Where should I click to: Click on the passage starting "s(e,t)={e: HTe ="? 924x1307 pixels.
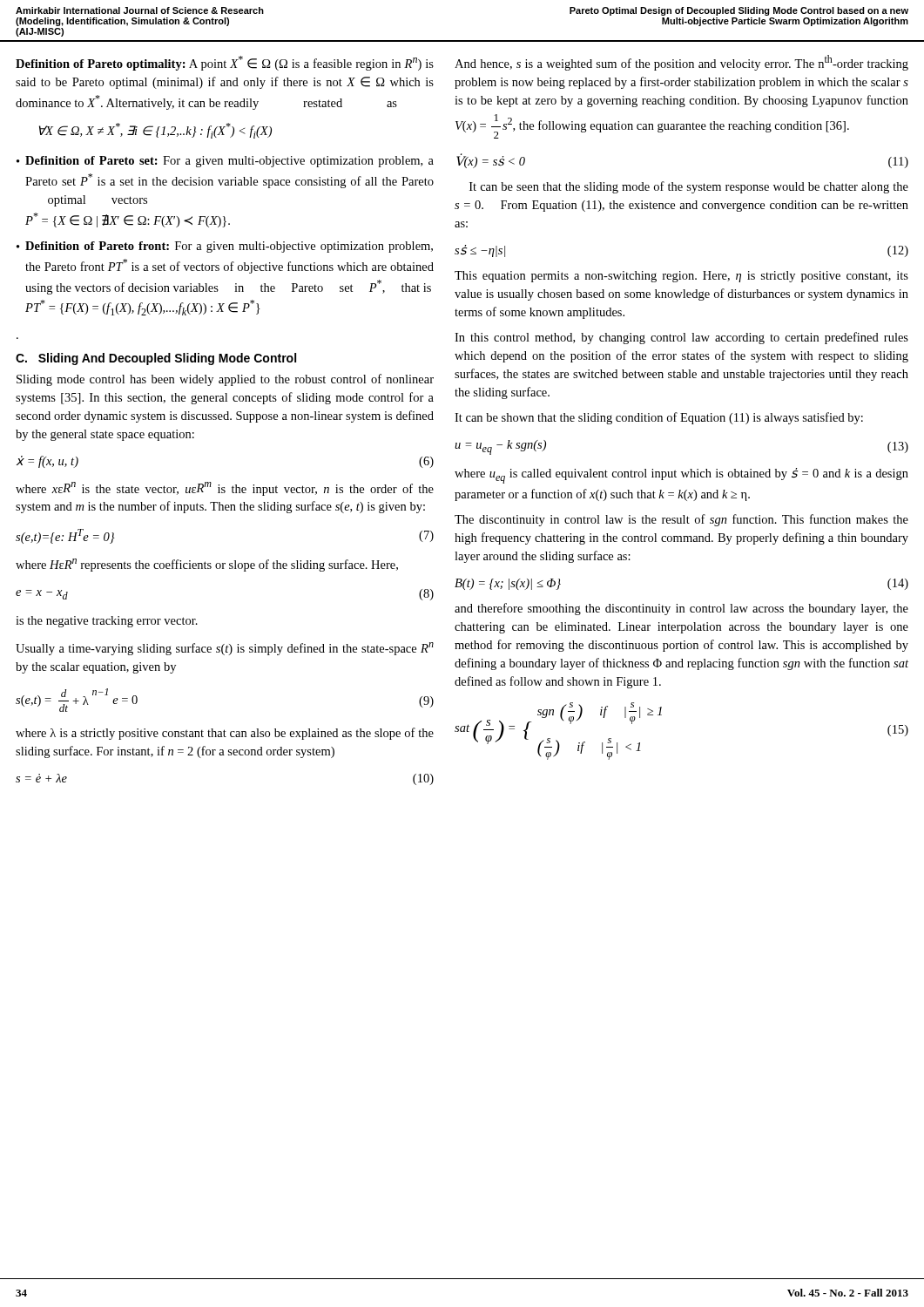tap(62, 536)
